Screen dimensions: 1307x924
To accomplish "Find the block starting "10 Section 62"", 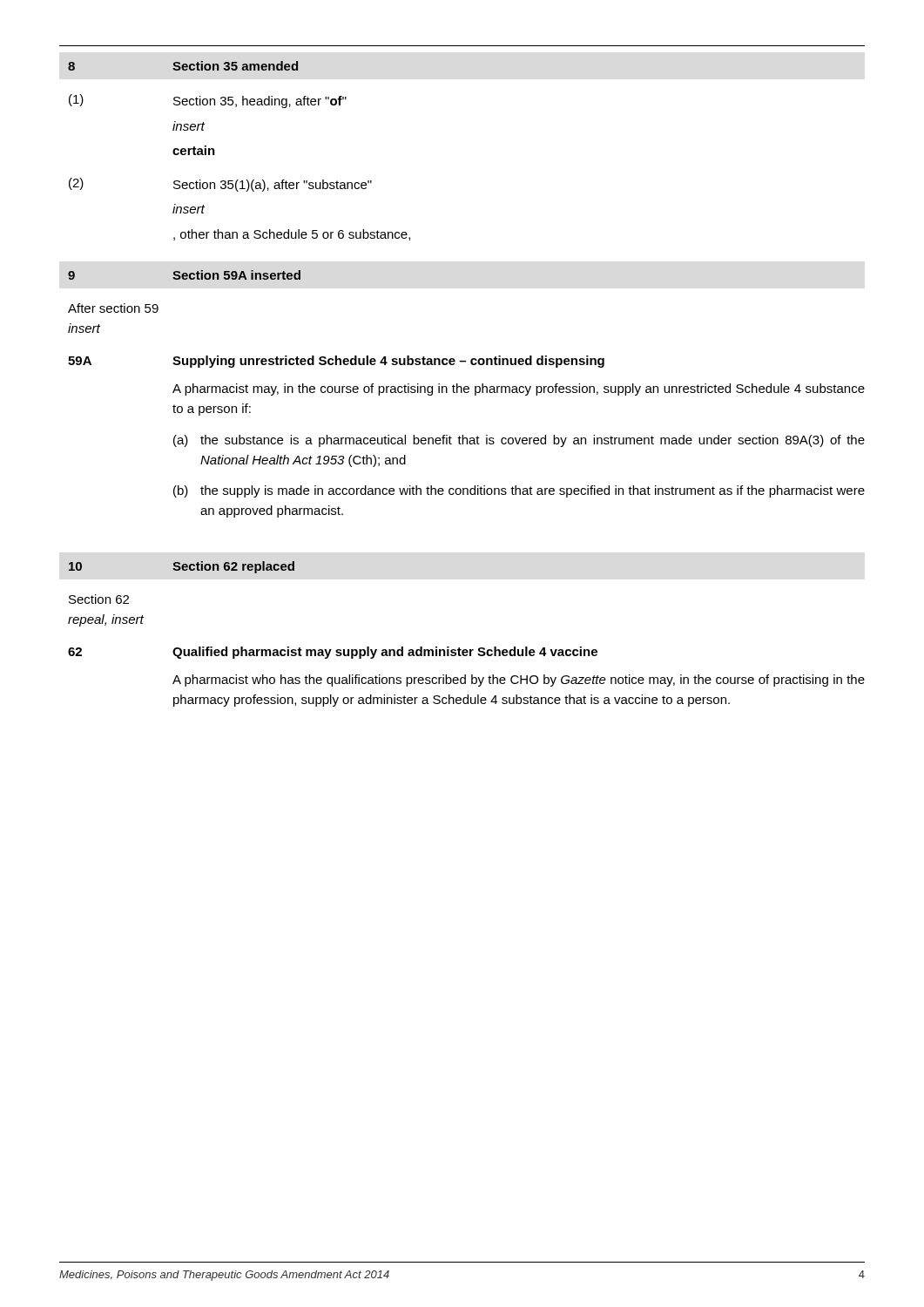I will (x=177, y=565).
